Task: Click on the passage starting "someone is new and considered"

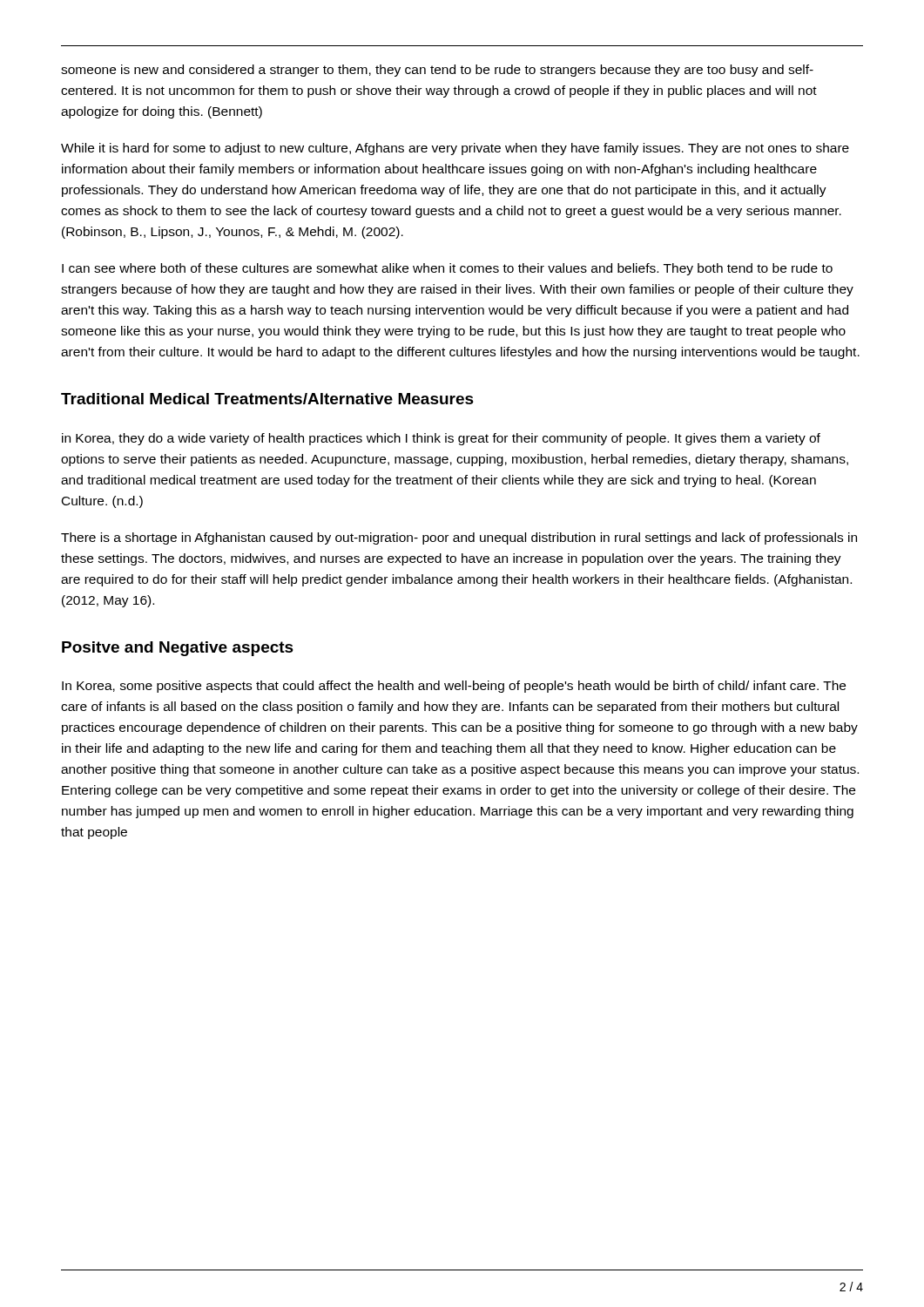Action: pos(439,90)
